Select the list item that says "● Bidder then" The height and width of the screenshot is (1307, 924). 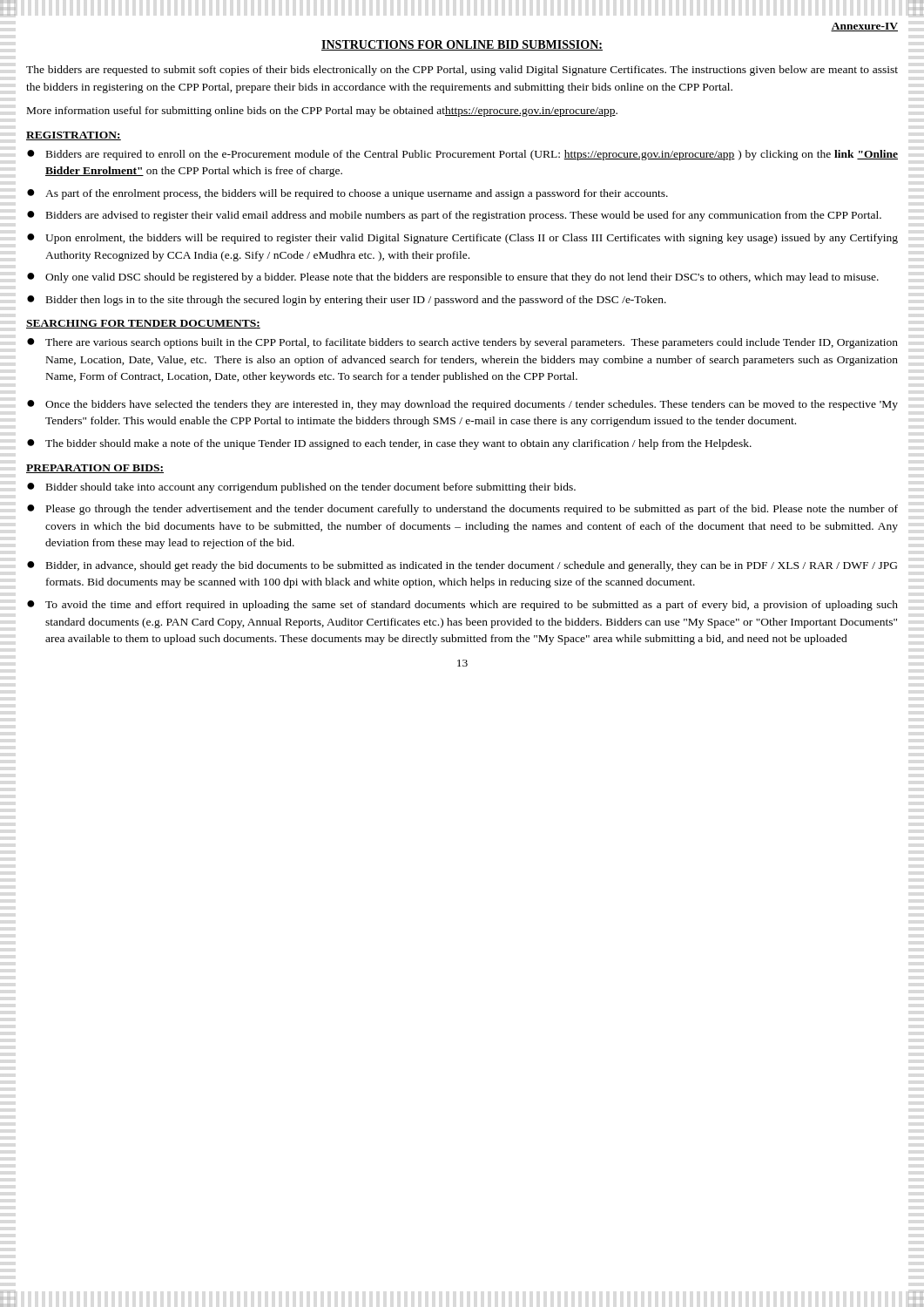coord(462,299)
